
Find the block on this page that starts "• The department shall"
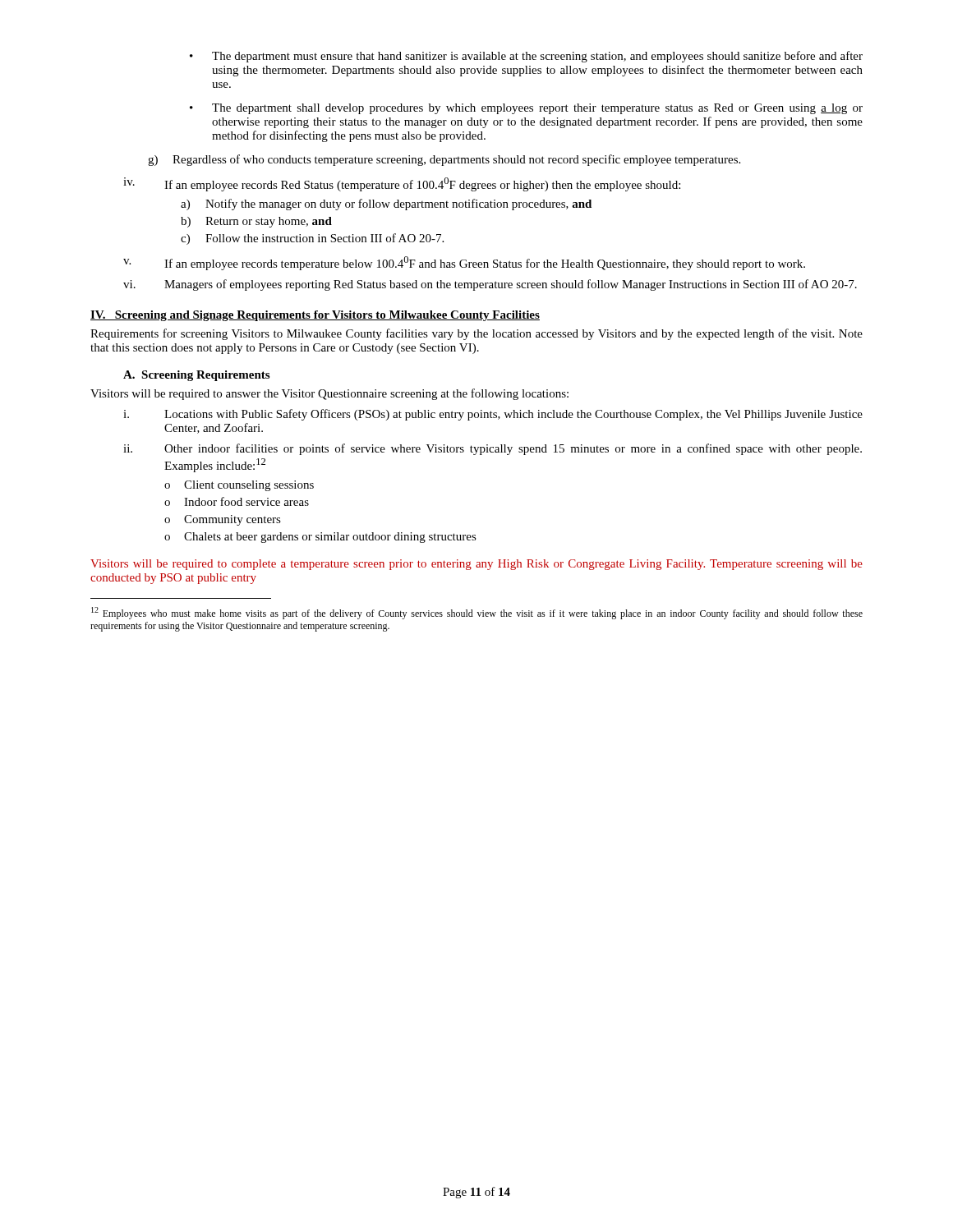[x=526, y=122]
